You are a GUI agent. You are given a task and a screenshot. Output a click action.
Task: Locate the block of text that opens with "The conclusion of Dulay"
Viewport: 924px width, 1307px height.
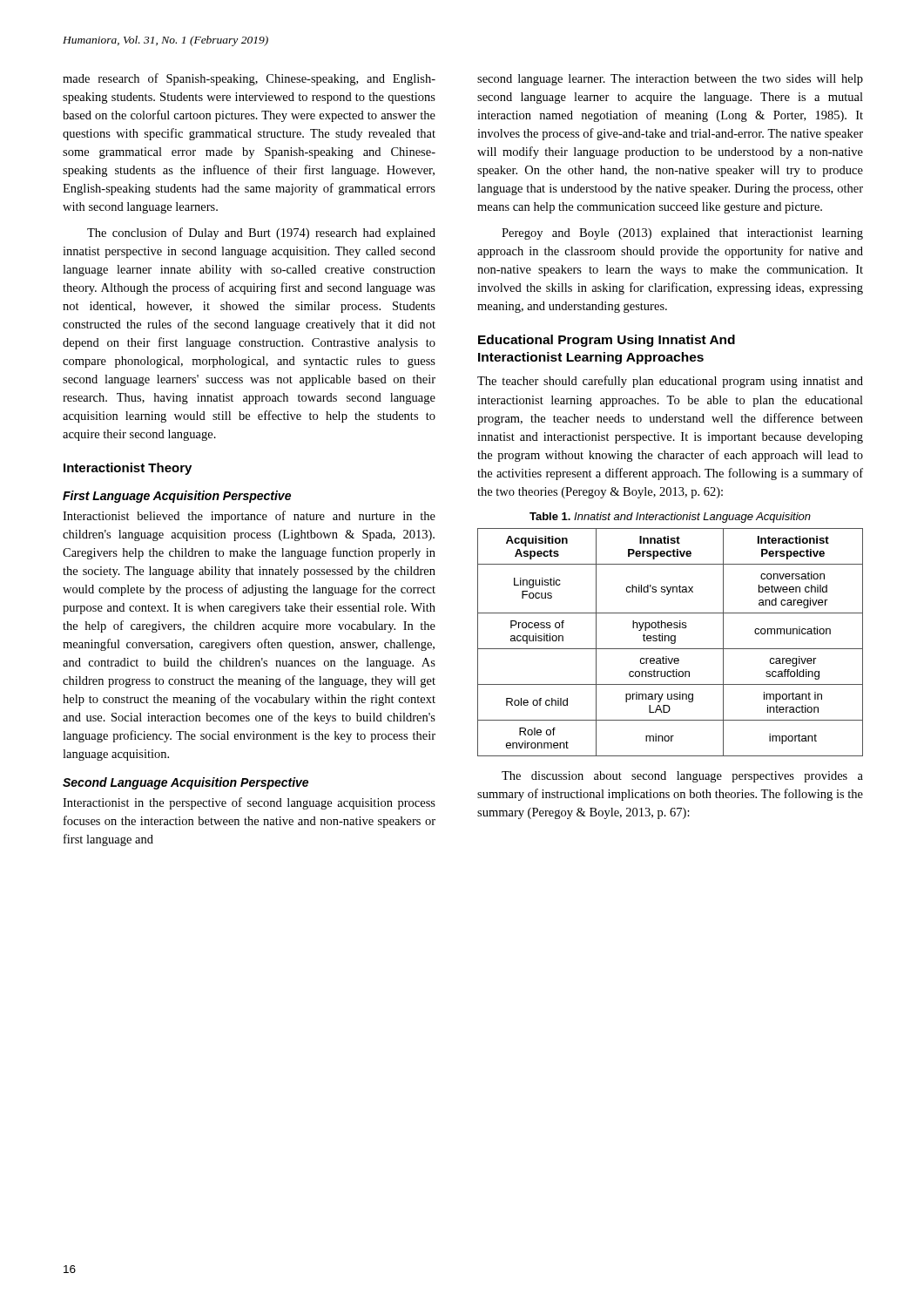pos(249,334)
